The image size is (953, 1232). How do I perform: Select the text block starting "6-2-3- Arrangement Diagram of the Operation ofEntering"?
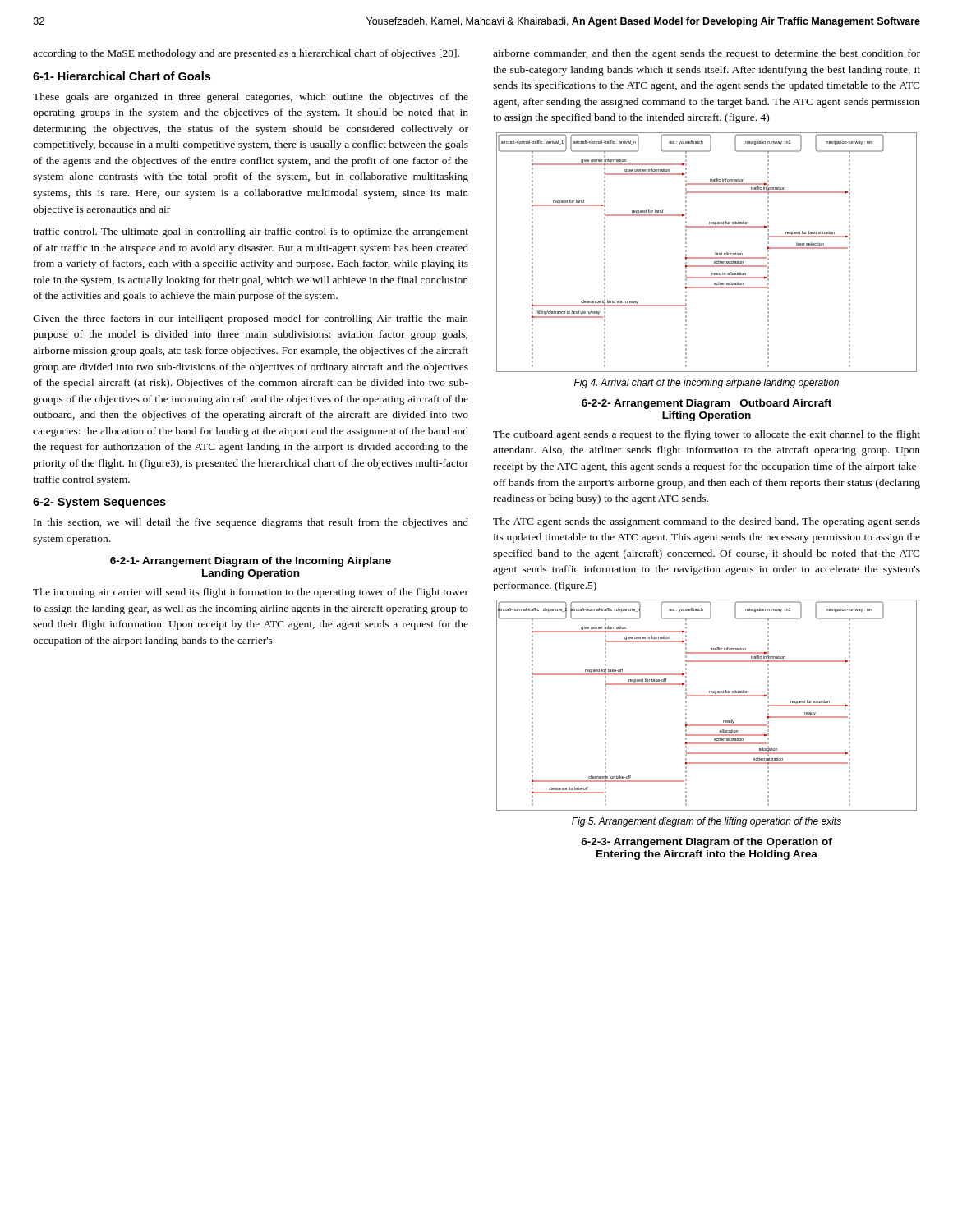(707, 848)
